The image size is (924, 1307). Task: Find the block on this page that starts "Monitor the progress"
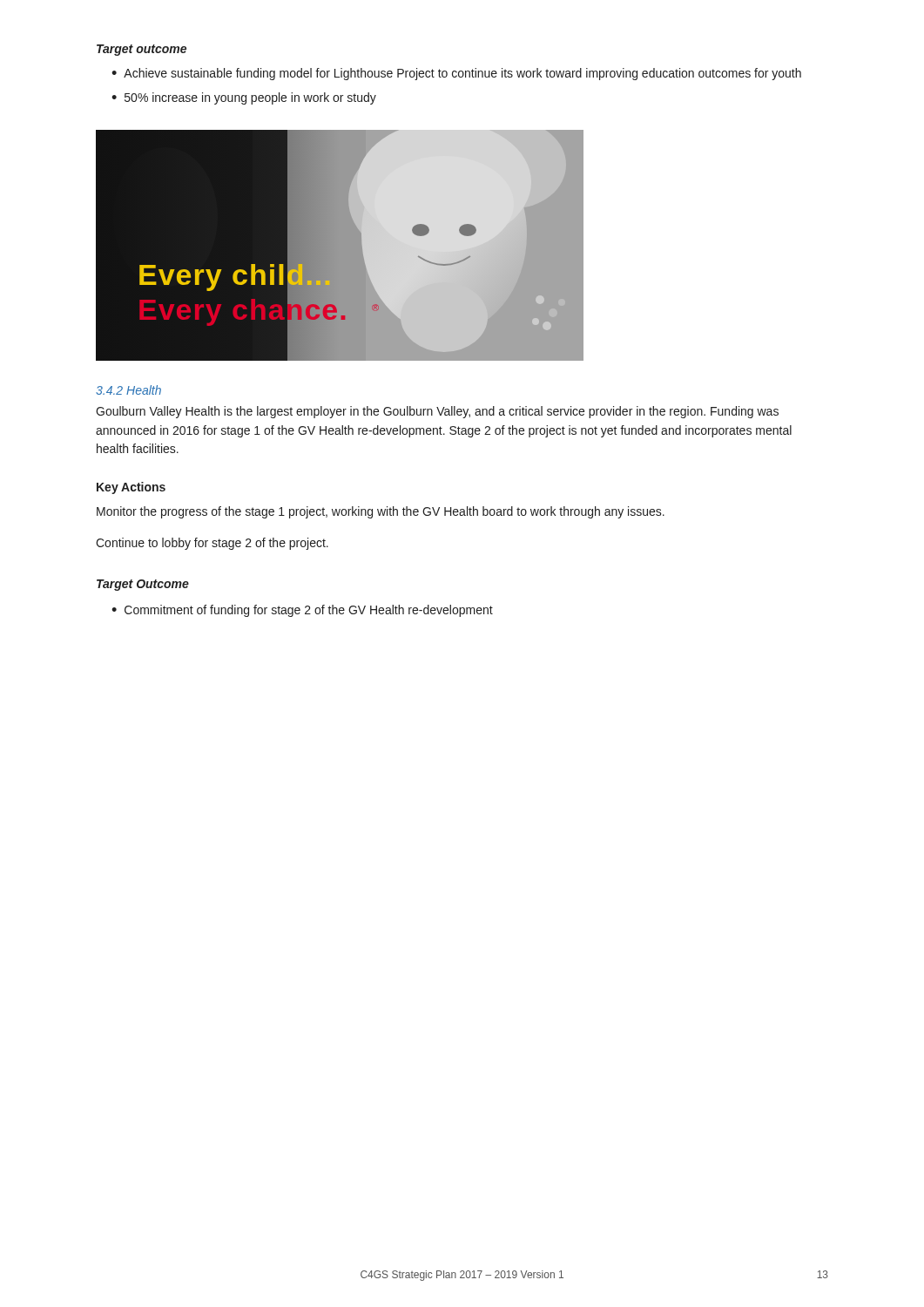(x=380, y=511)
